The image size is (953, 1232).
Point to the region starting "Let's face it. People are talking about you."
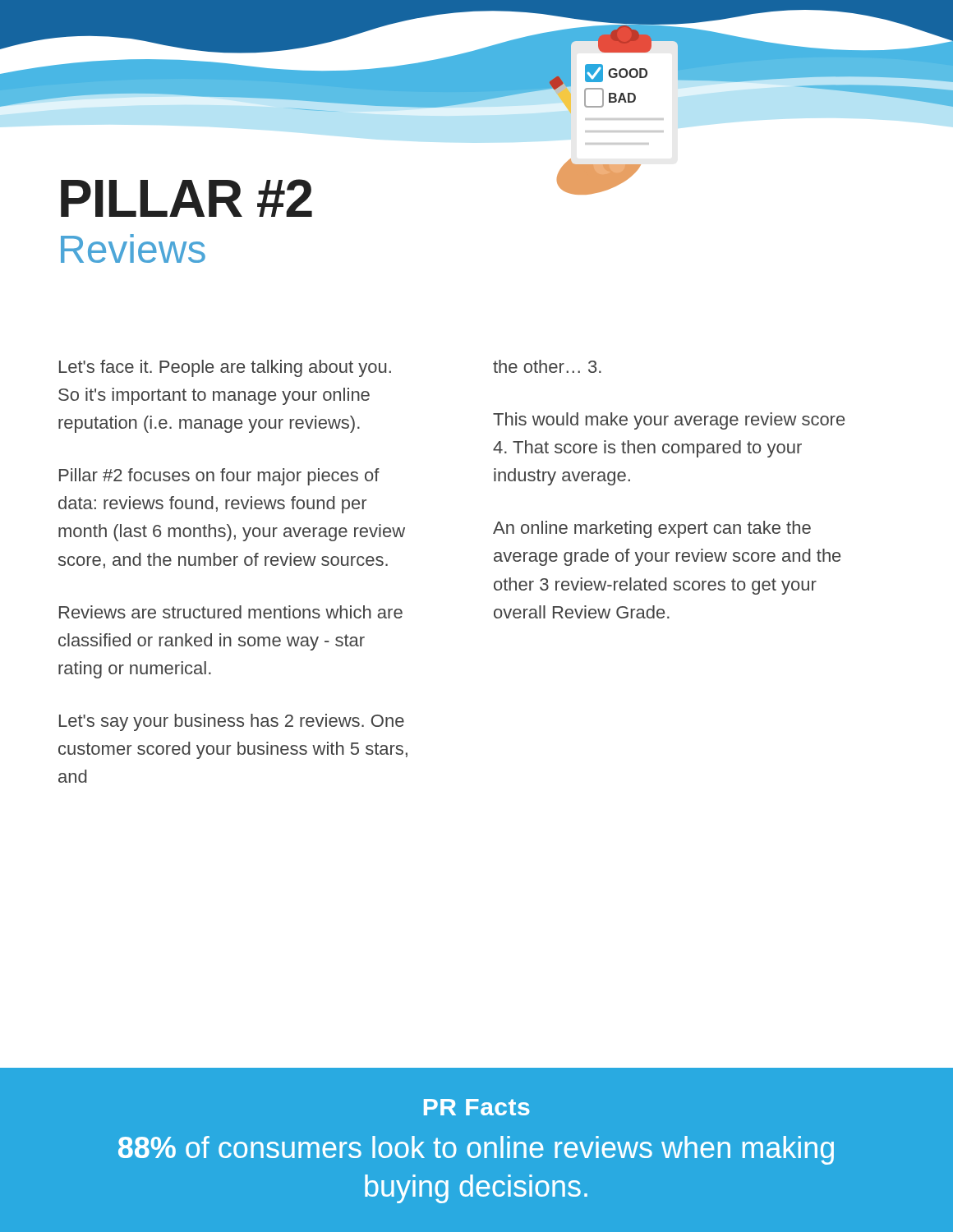[x=225, y=395]
